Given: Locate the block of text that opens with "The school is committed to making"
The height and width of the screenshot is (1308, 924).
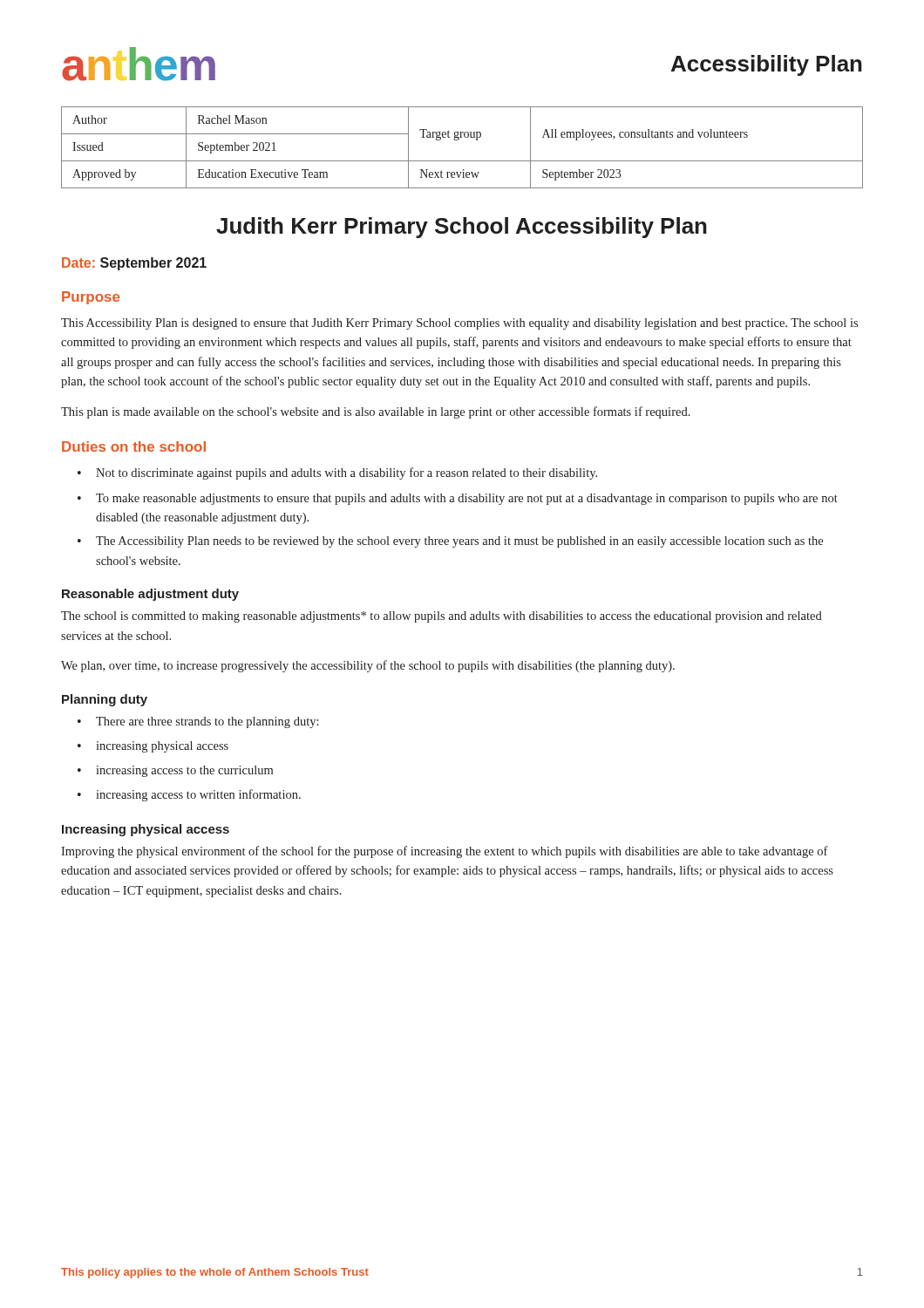Looking at the screenshot, I should [462, 626].
